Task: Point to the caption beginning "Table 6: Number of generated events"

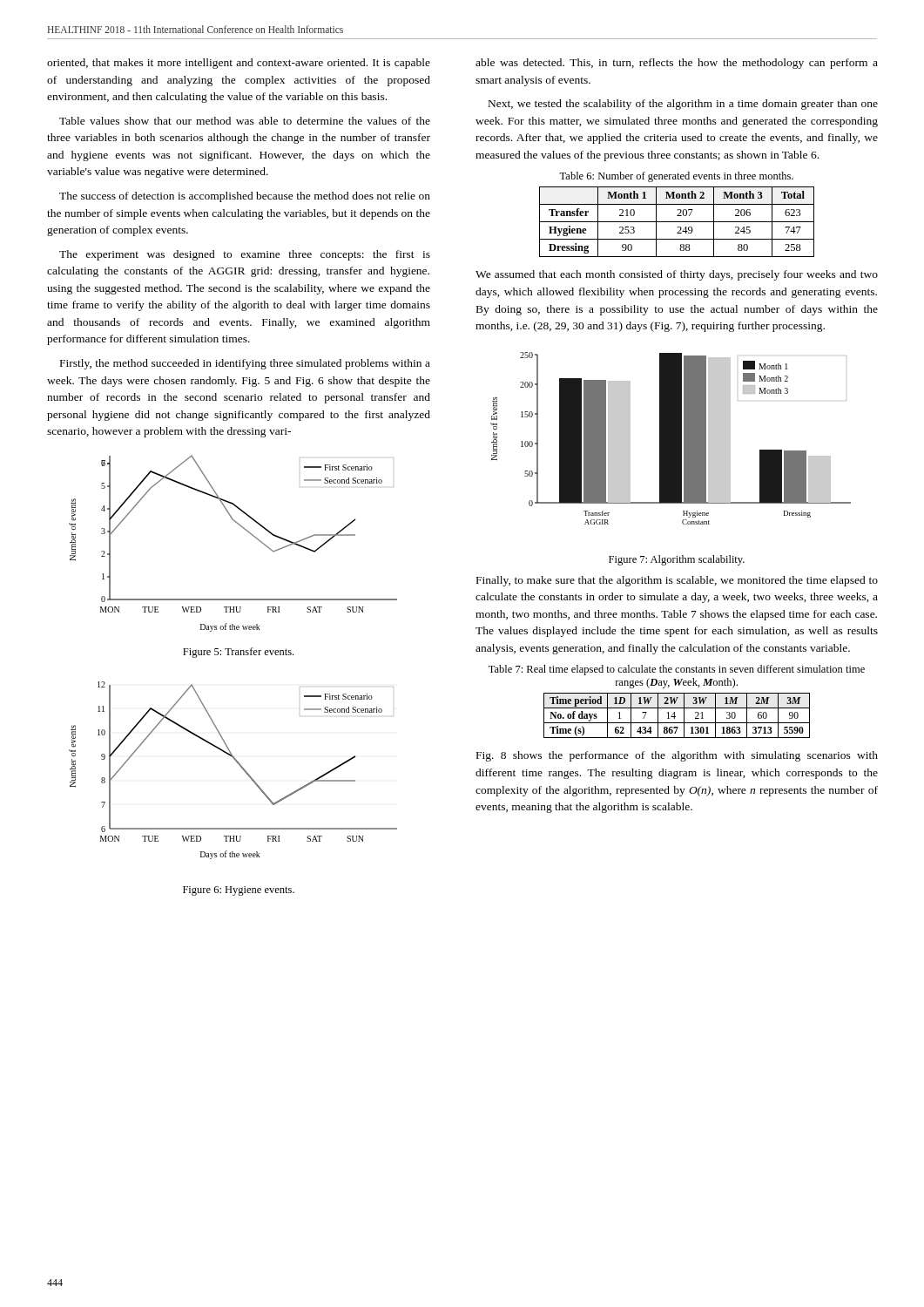Action: (x=677, y=176)
